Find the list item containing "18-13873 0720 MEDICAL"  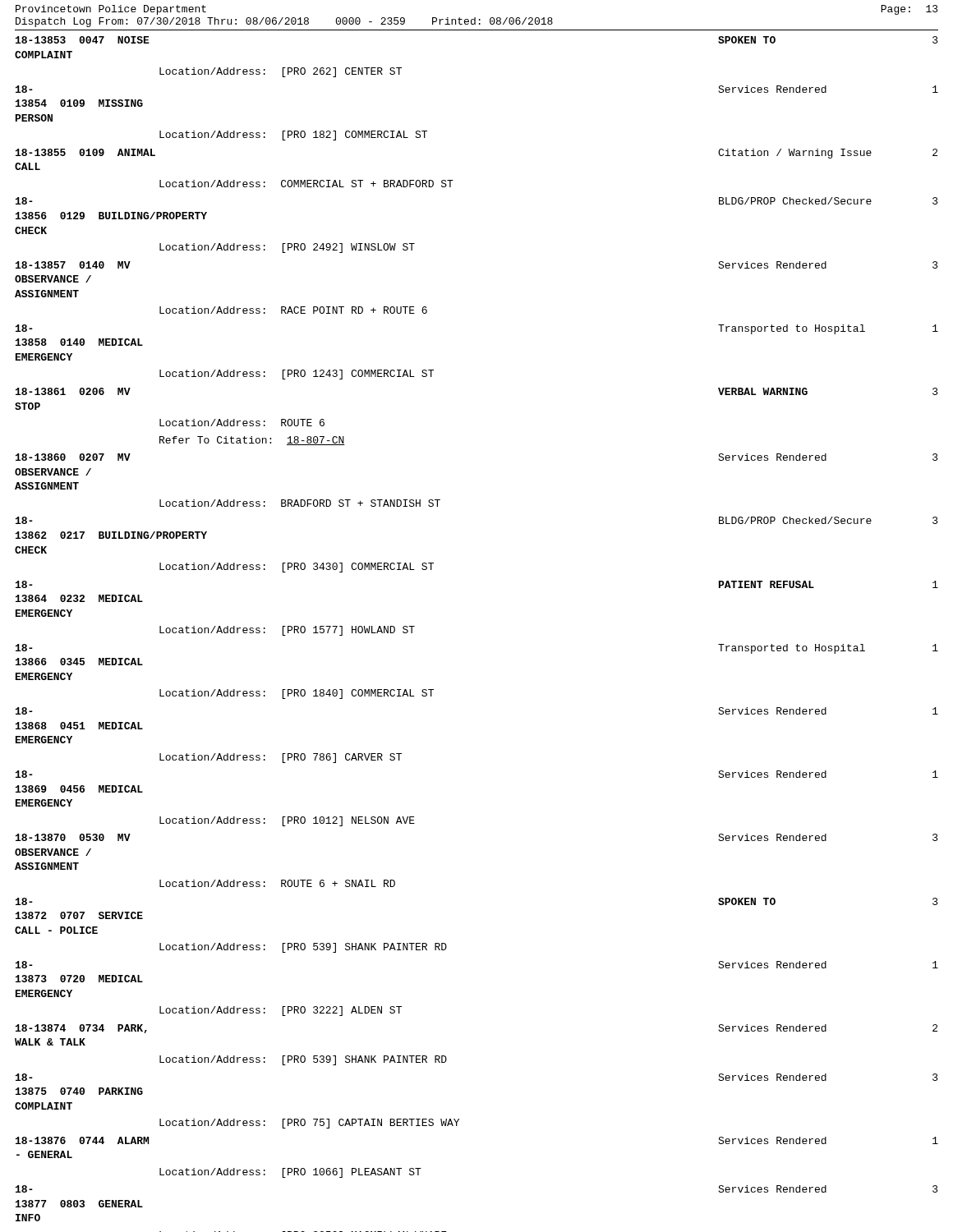click(22, 965)
